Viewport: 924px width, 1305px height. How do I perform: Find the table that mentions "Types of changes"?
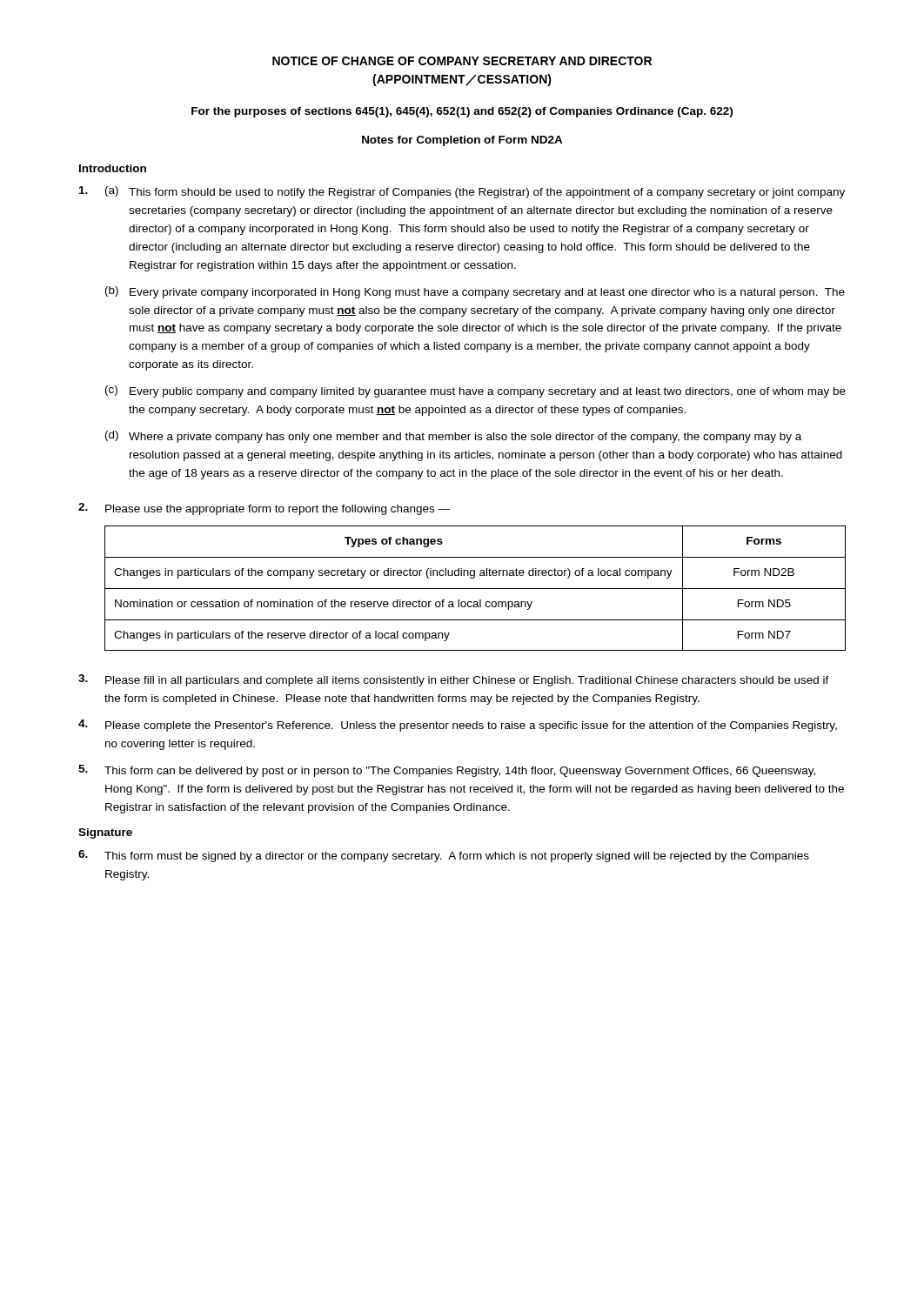(475, 588)
